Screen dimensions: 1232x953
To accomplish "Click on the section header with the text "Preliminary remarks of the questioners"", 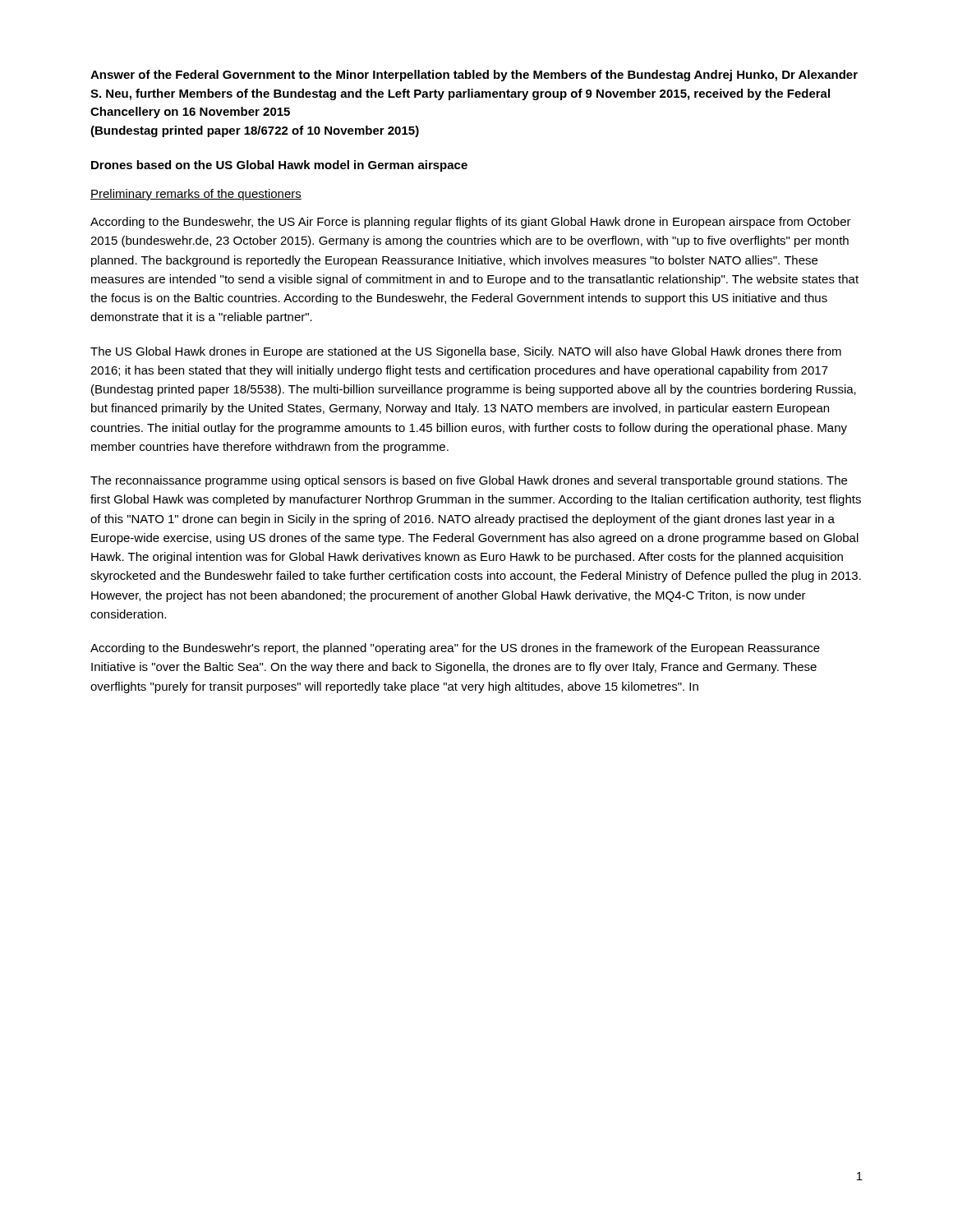I will pos(196,193).
